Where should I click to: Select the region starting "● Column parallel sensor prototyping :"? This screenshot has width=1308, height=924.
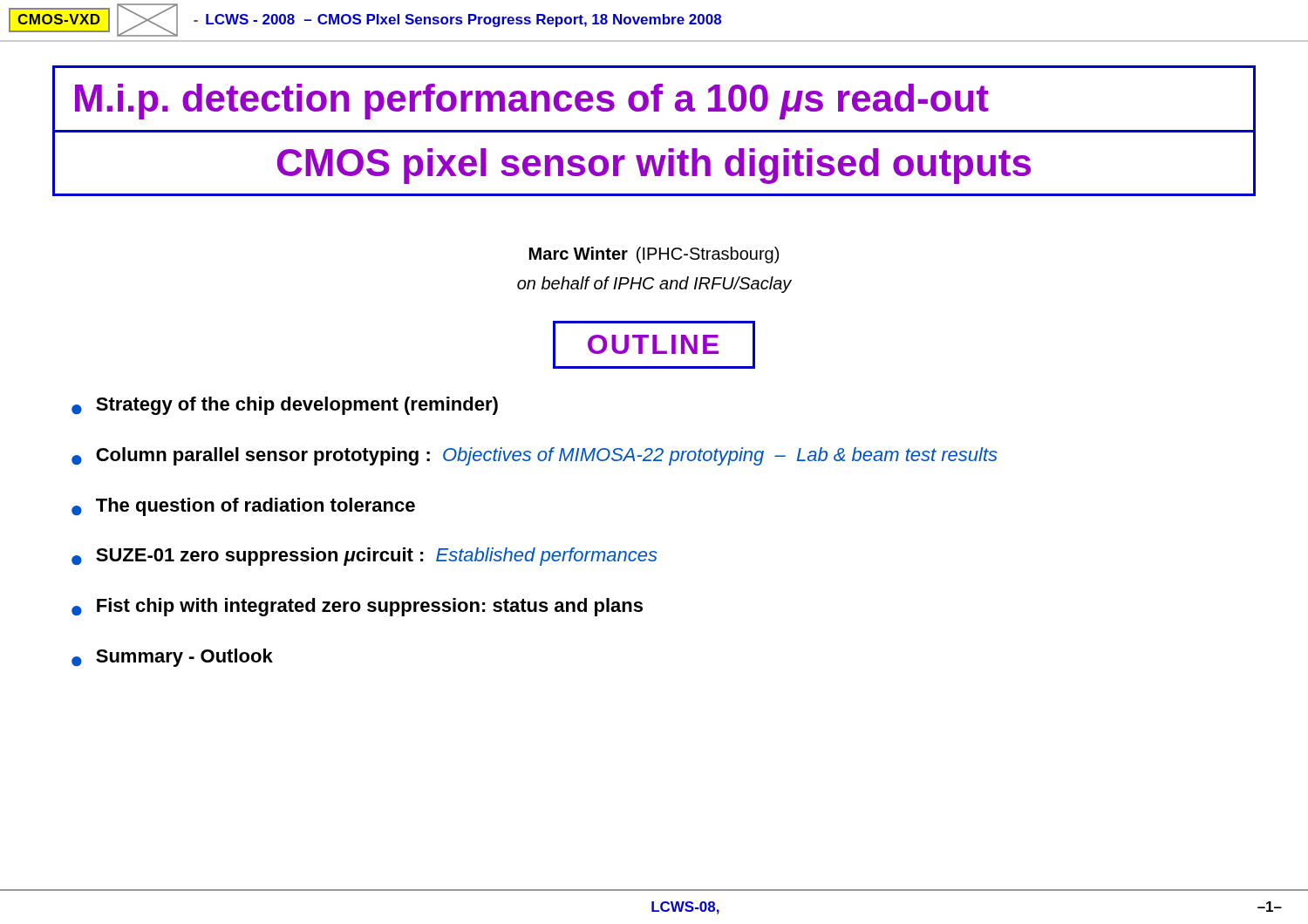(x=534, y=458)
